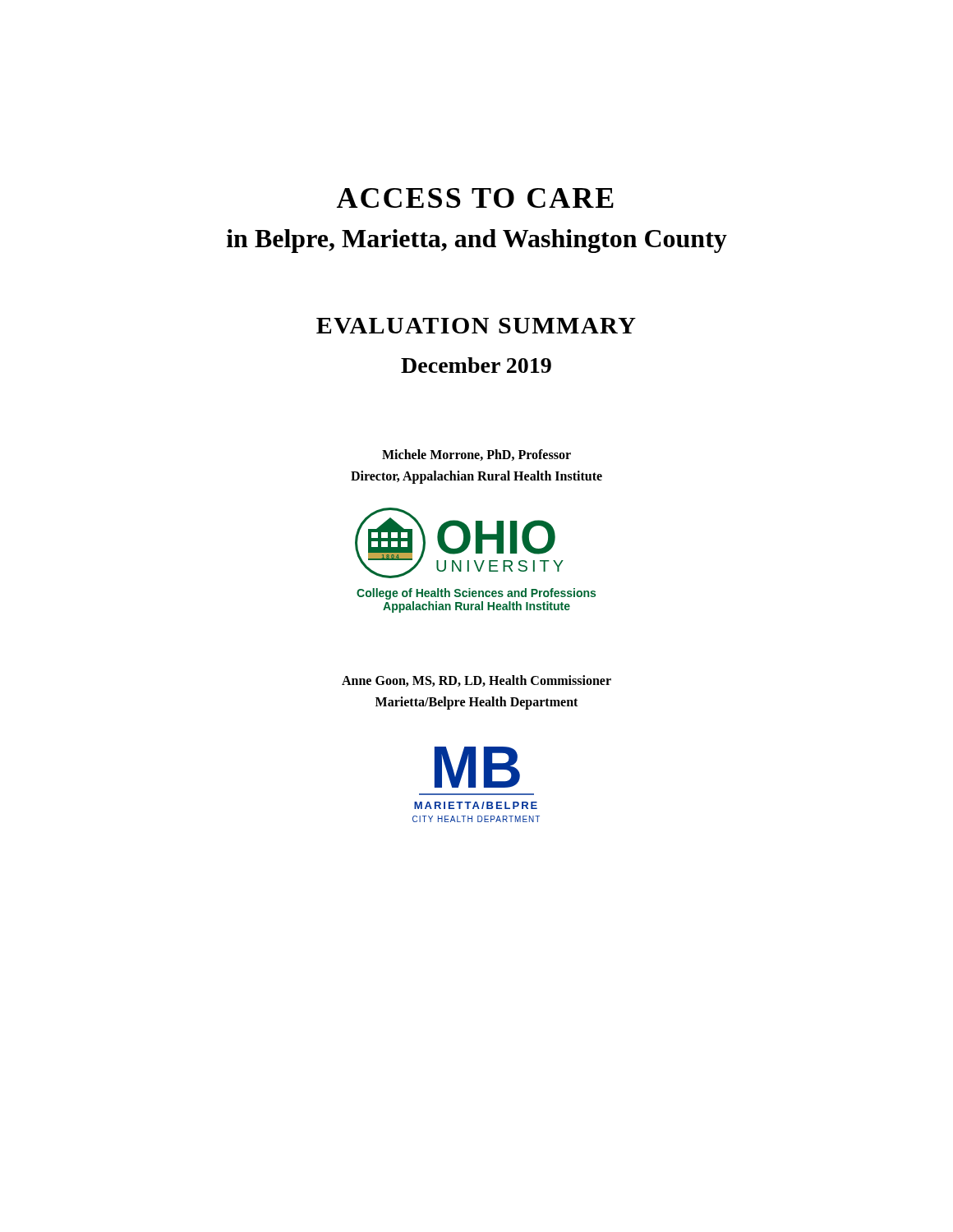Screen dimensions: 1232x953
Task: Find the text block starting "Anne Goon, MS, RD, LD, Health CommissionerMarietta/Belpre Health"
Action: 476,691
